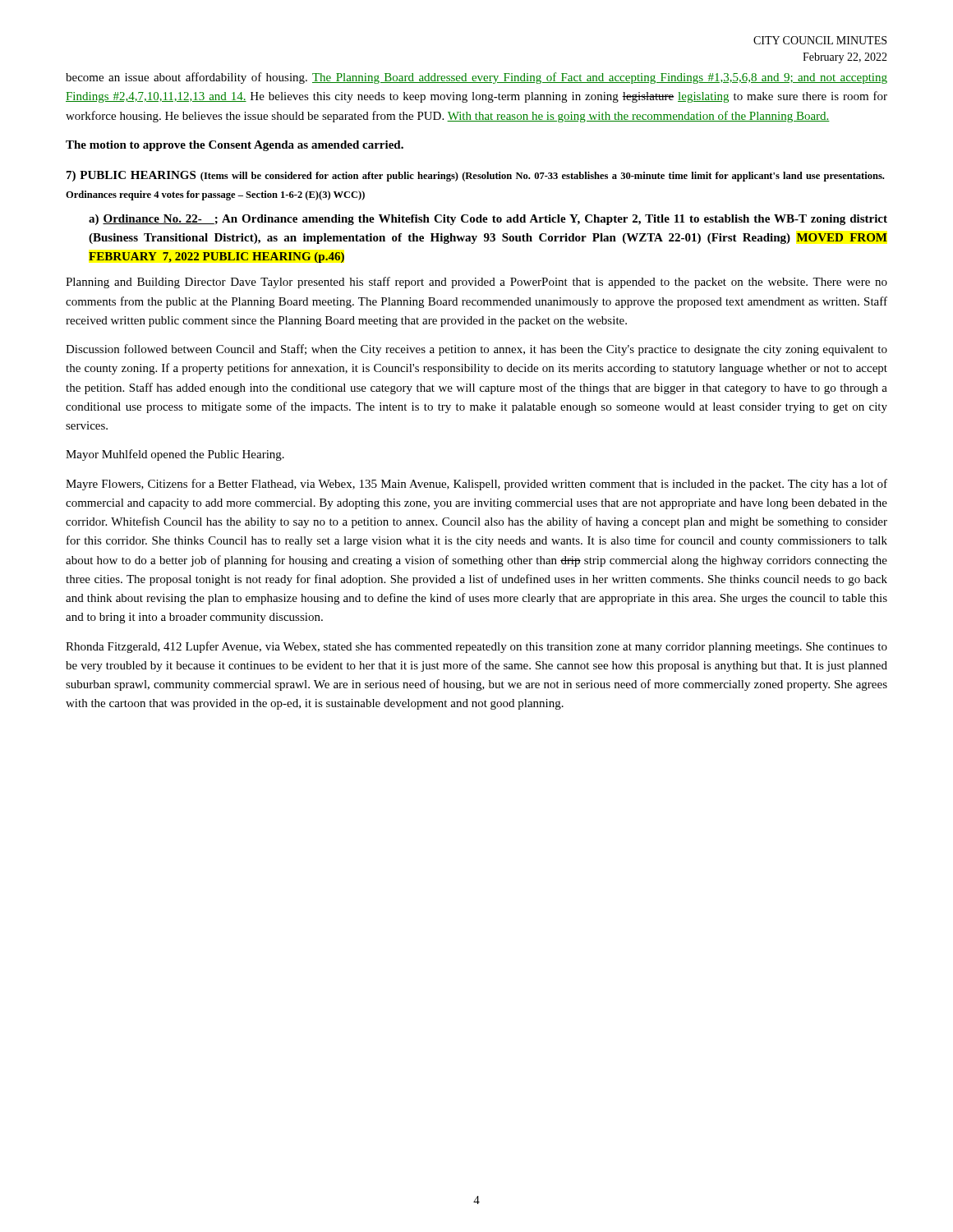Click on the text block containing "Mayor Muhlfeld opened the Public"
The width and height of the screenshot is (953, 1232).
click(x=175, y=455)
